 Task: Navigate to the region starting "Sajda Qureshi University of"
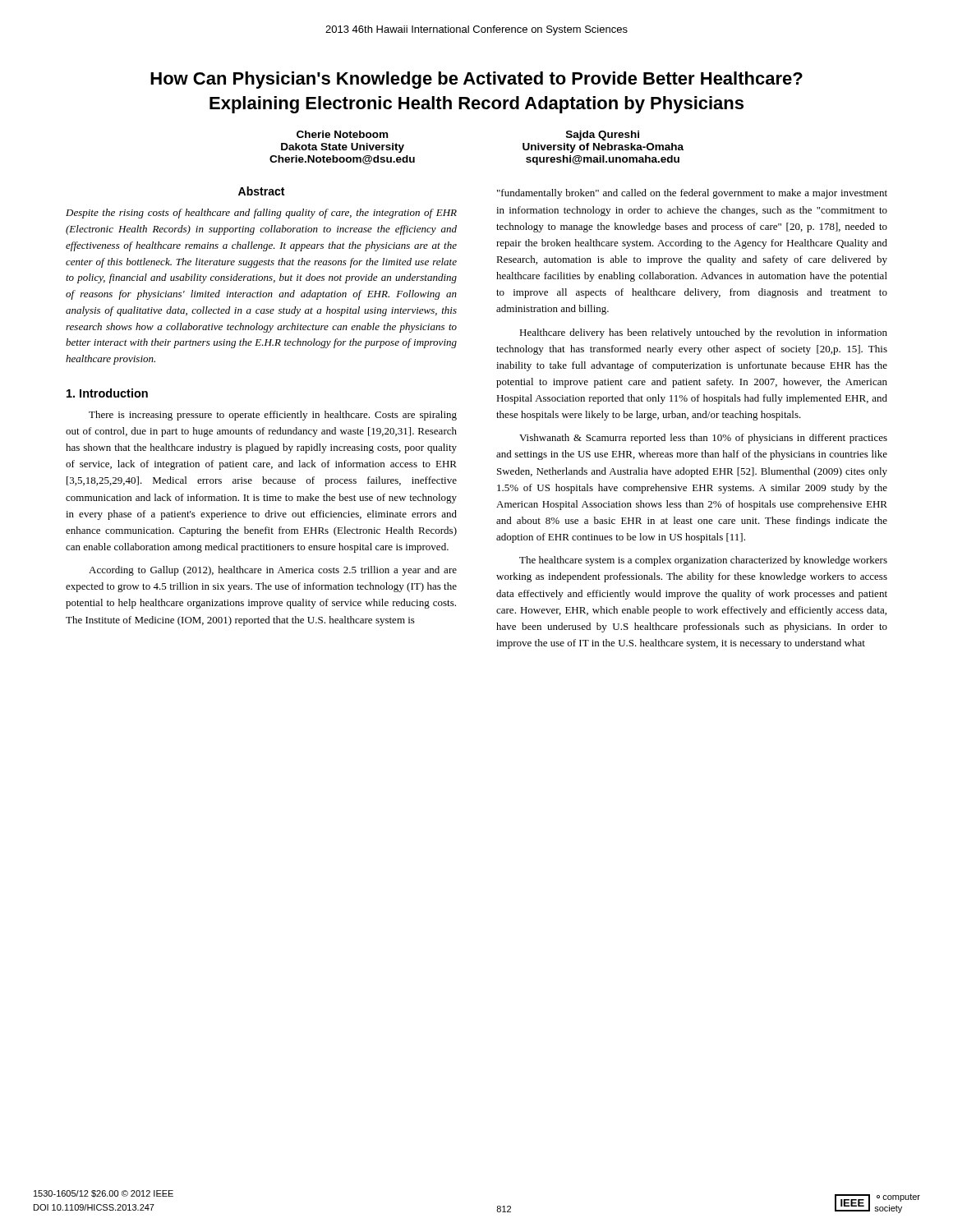603,147
